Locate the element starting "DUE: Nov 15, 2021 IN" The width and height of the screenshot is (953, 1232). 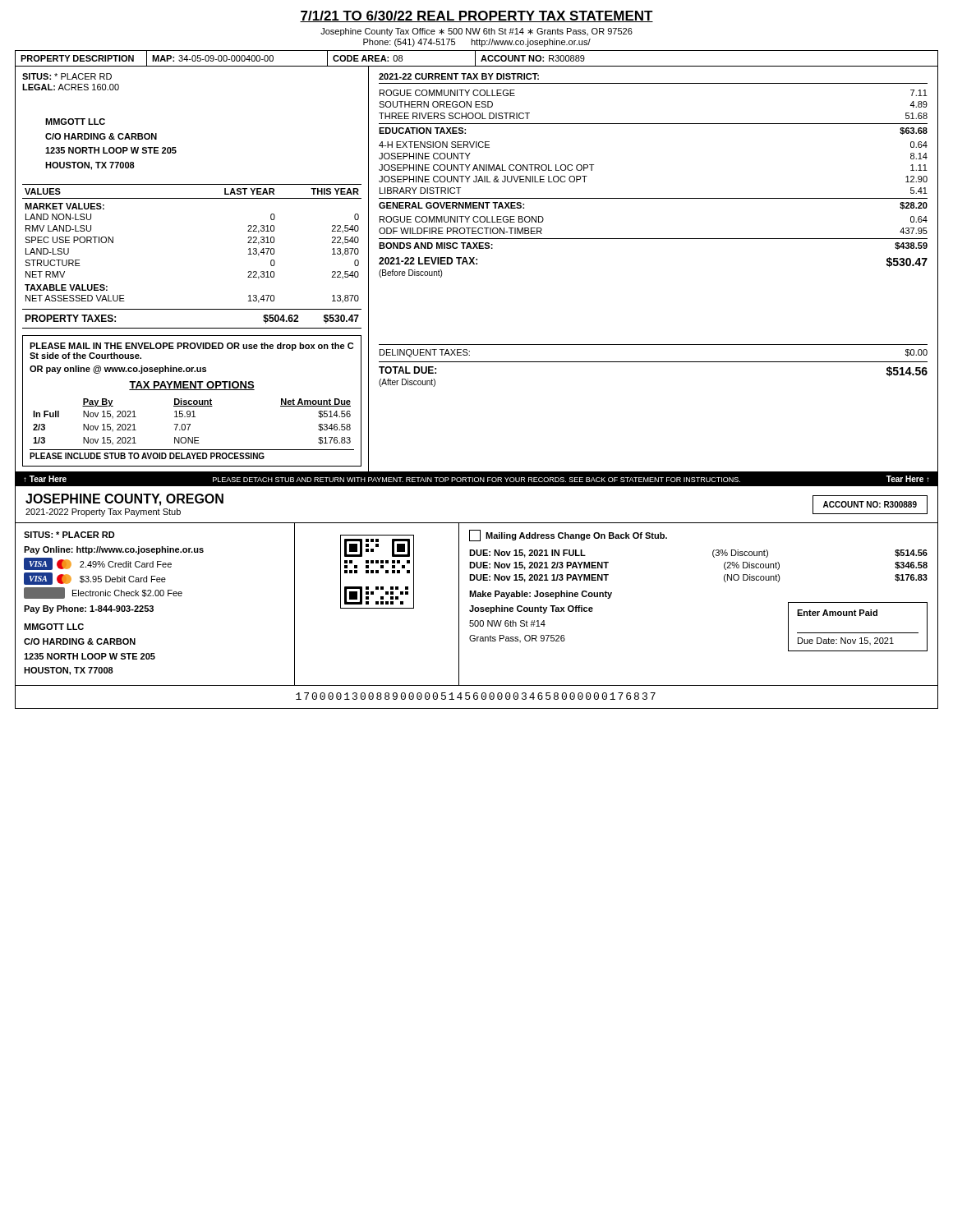[x=520, y=553]
